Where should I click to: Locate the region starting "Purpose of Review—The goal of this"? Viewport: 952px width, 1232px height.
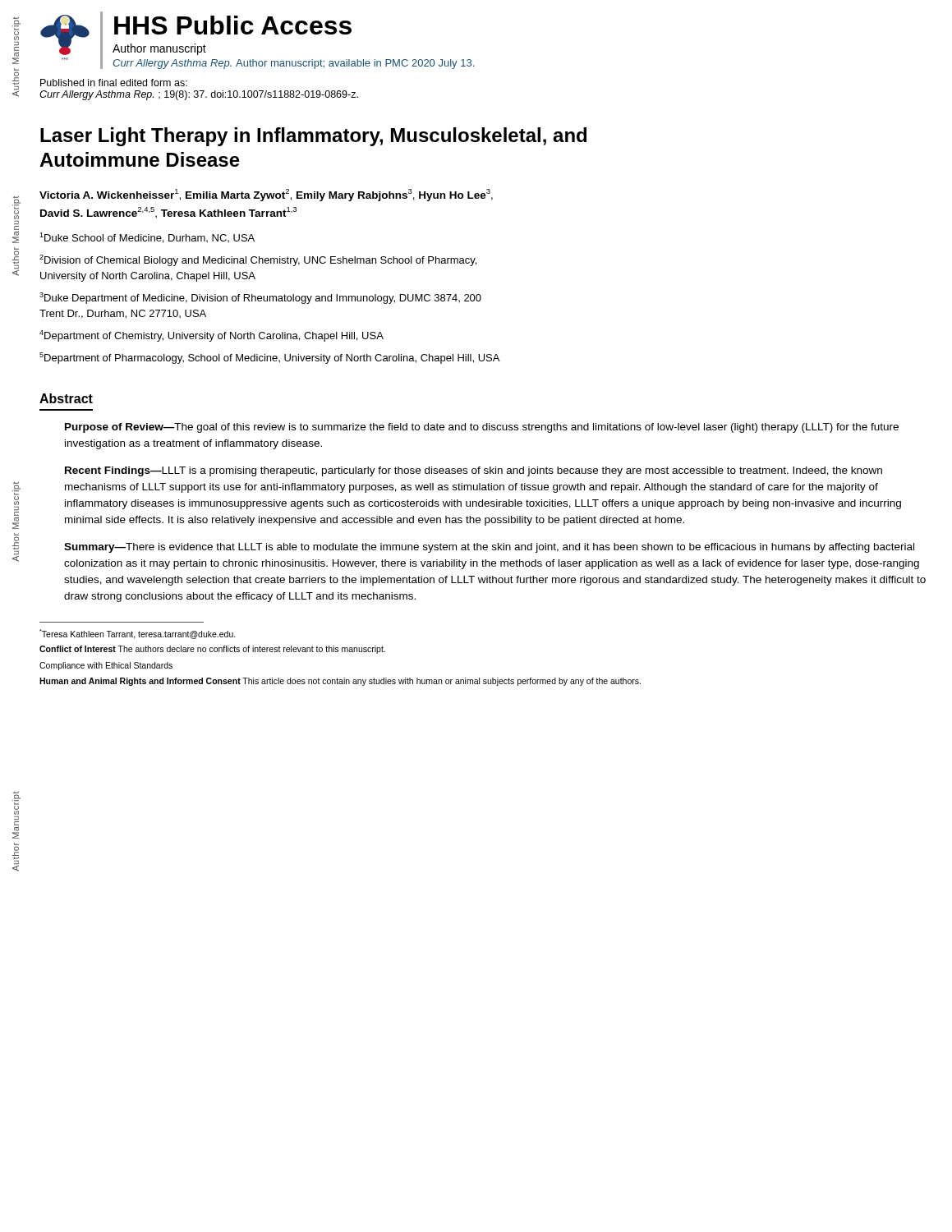tap(482, 435)
